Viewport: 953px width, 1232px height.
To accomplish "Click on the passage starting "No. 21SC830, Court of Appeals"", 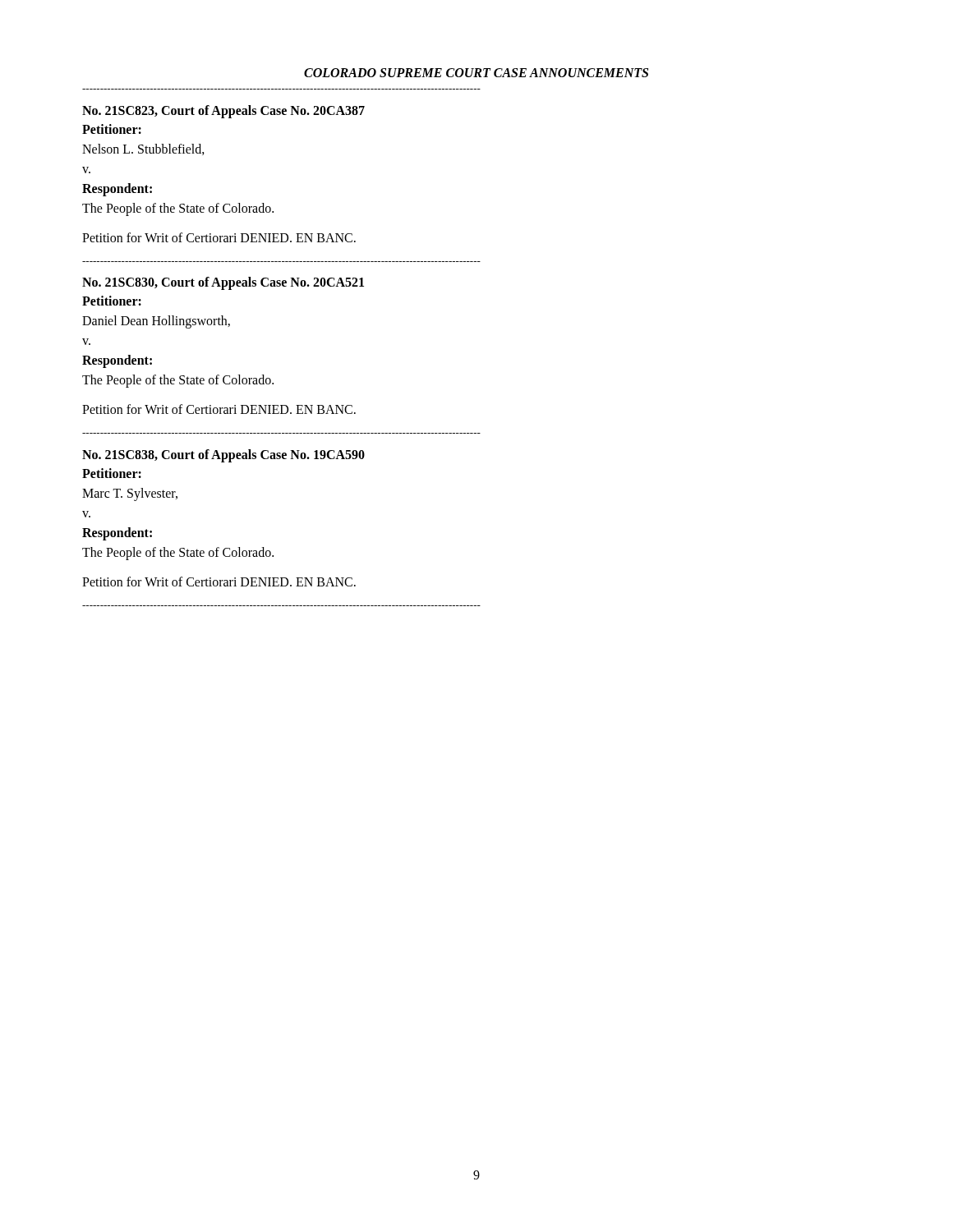I will point(223,282).
